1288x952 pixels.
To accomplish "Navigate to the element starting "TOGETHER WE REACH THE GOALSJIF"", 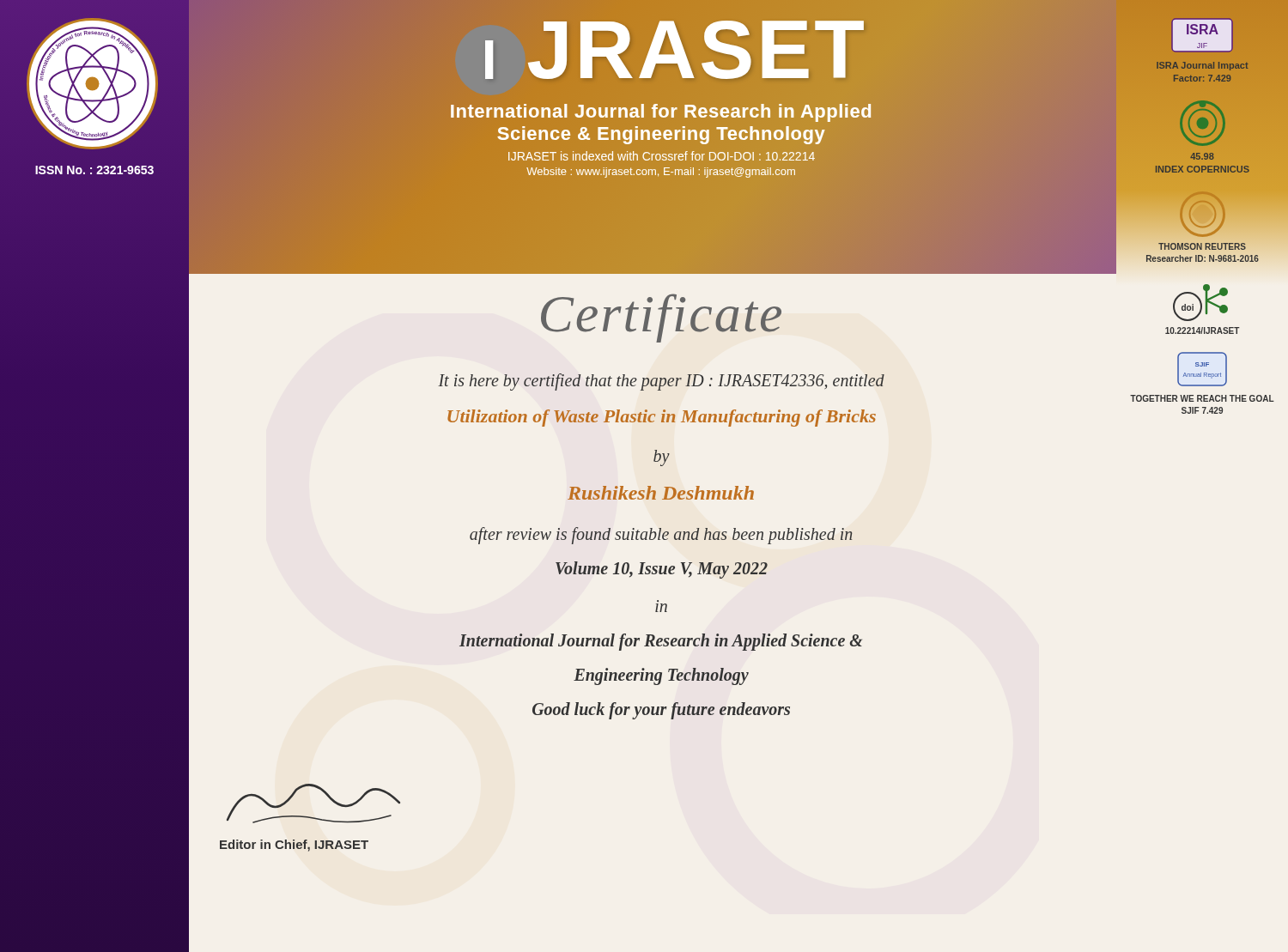I will [x=1202, y=404].
